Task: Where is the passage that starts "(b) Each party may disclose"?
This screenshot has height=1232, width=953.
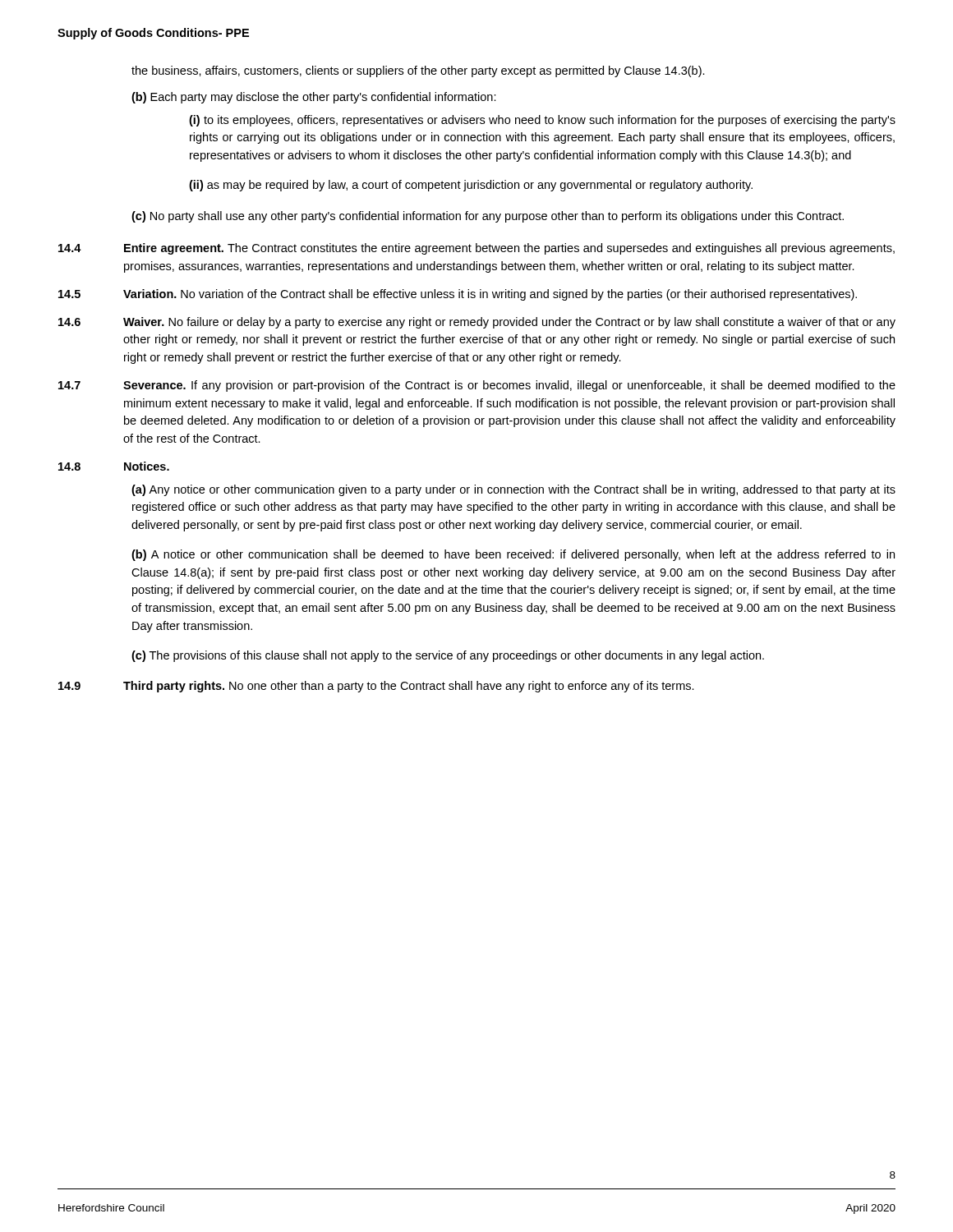Action: (314, 97)
